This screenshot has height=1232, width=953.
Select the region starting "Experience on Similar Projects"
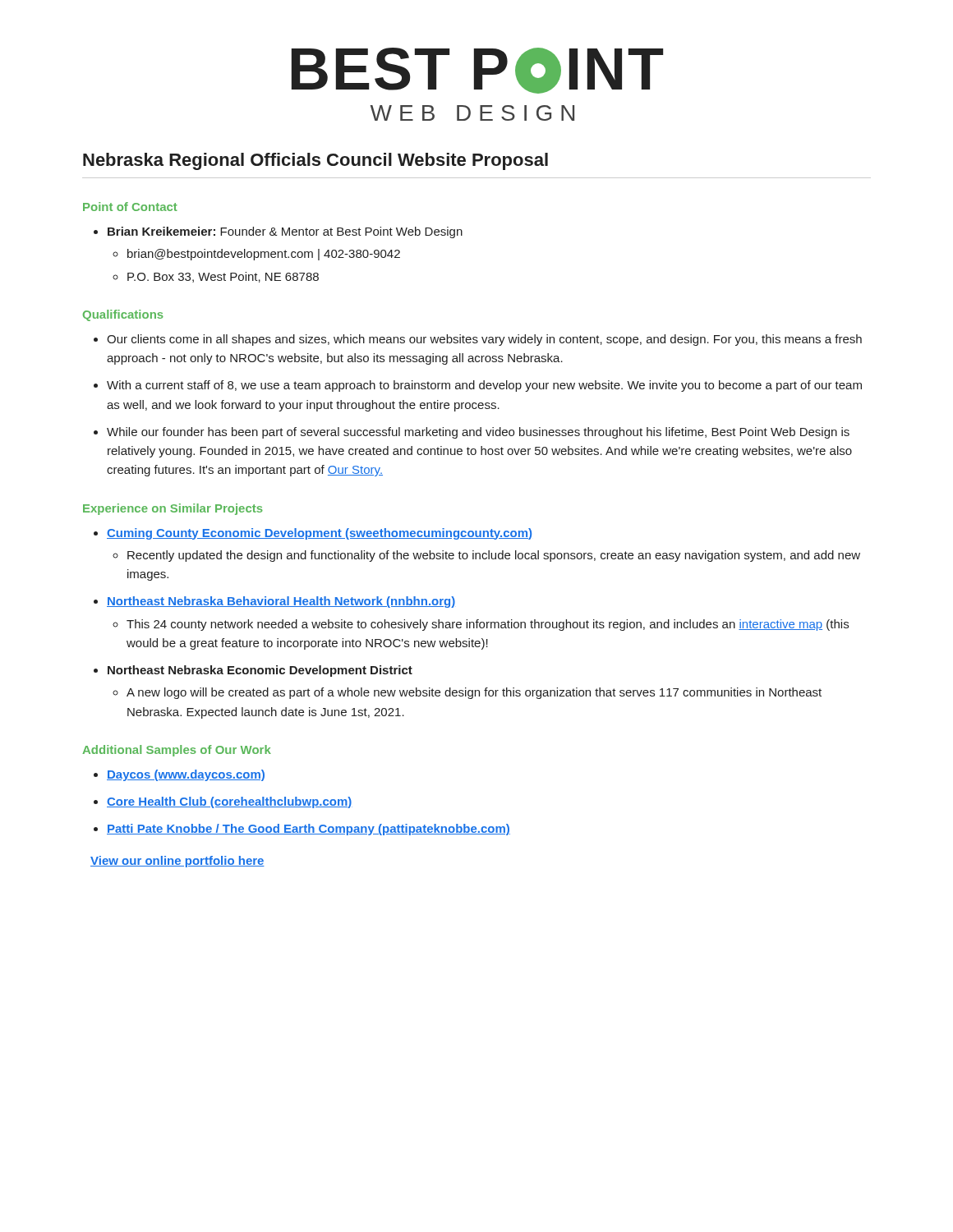173,508
